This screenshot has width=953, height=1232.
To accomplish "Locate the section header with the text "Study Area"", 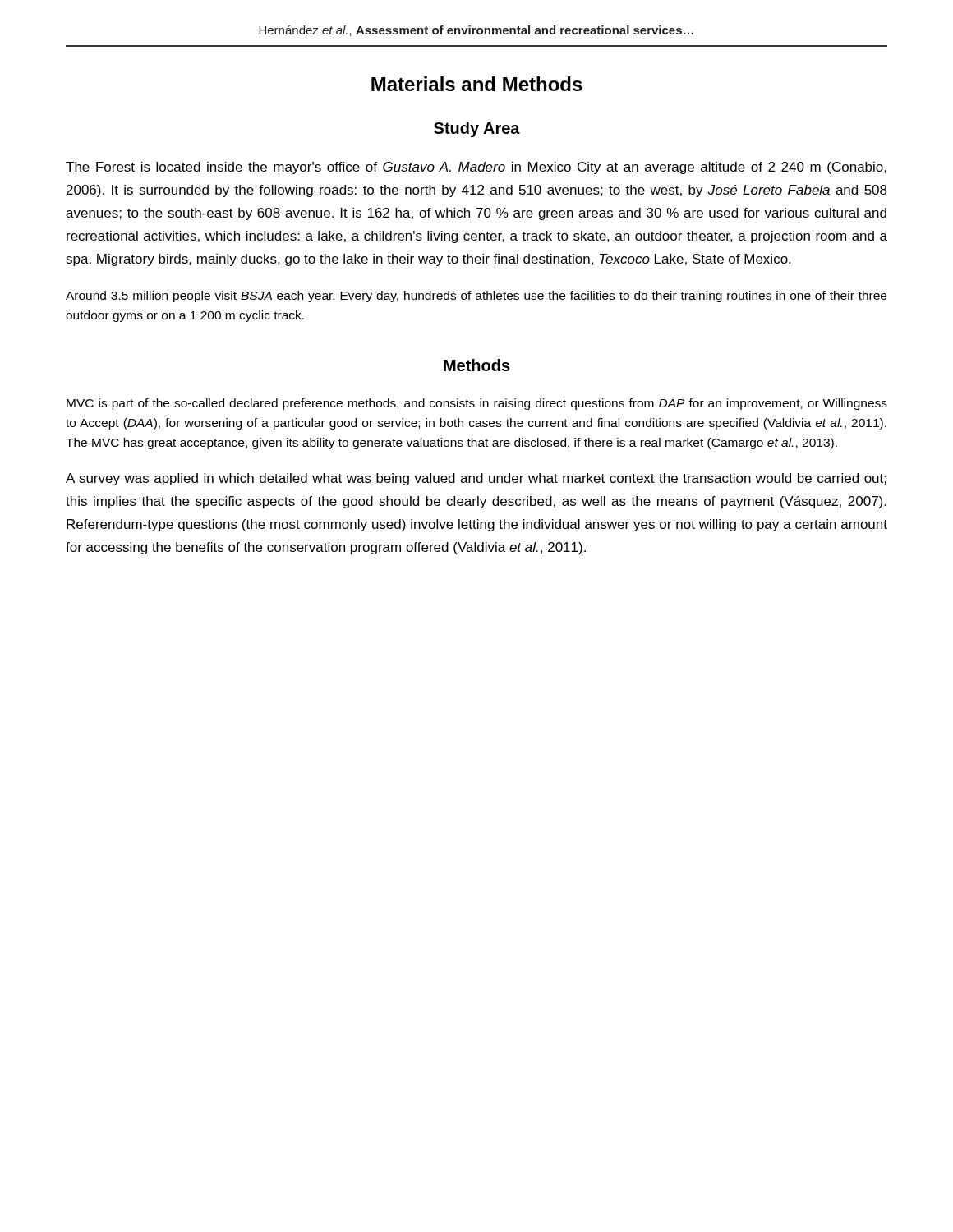I will click(476, 128).
